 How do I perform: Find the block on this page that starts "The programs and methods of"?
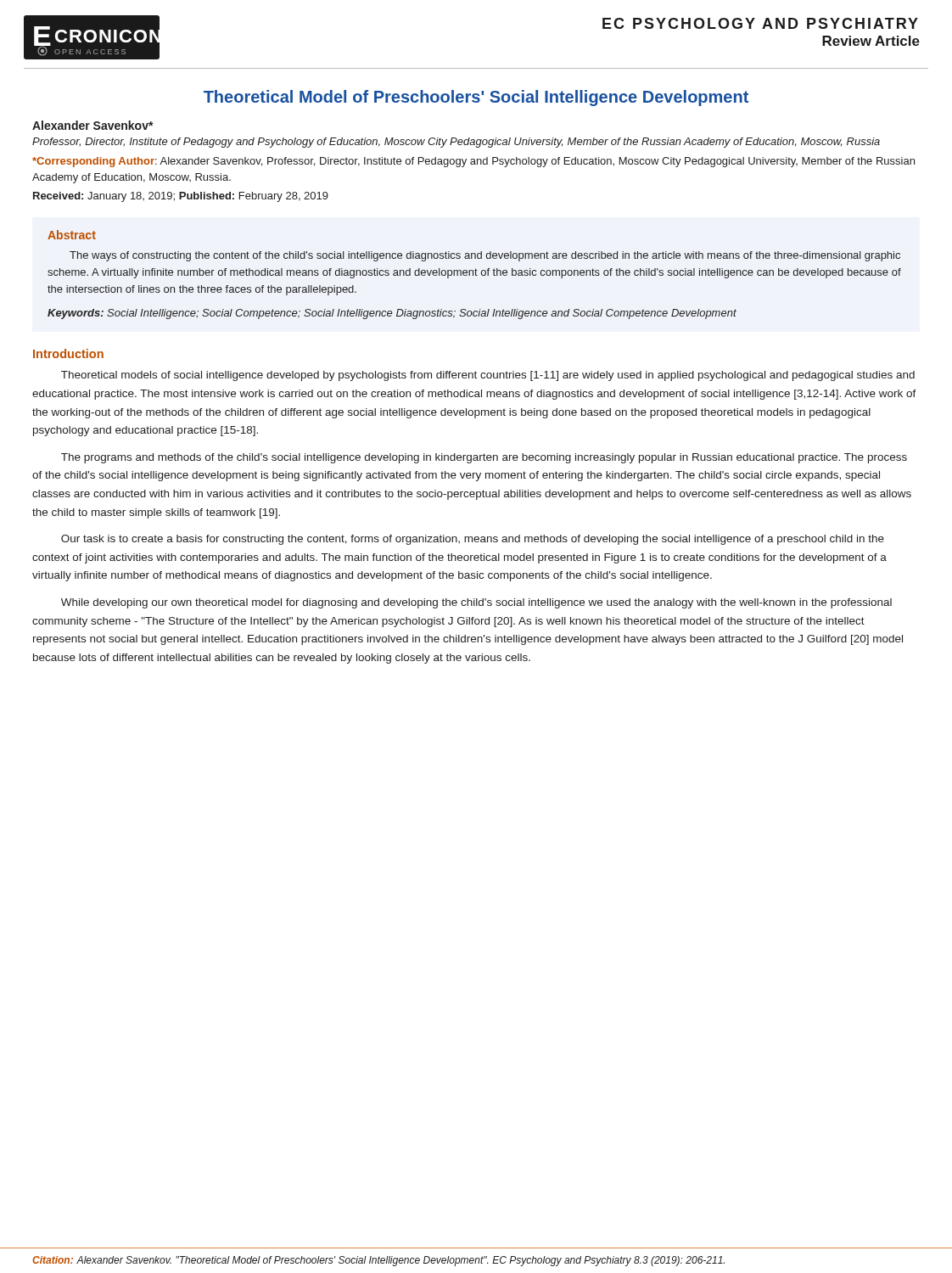point(472,484)
